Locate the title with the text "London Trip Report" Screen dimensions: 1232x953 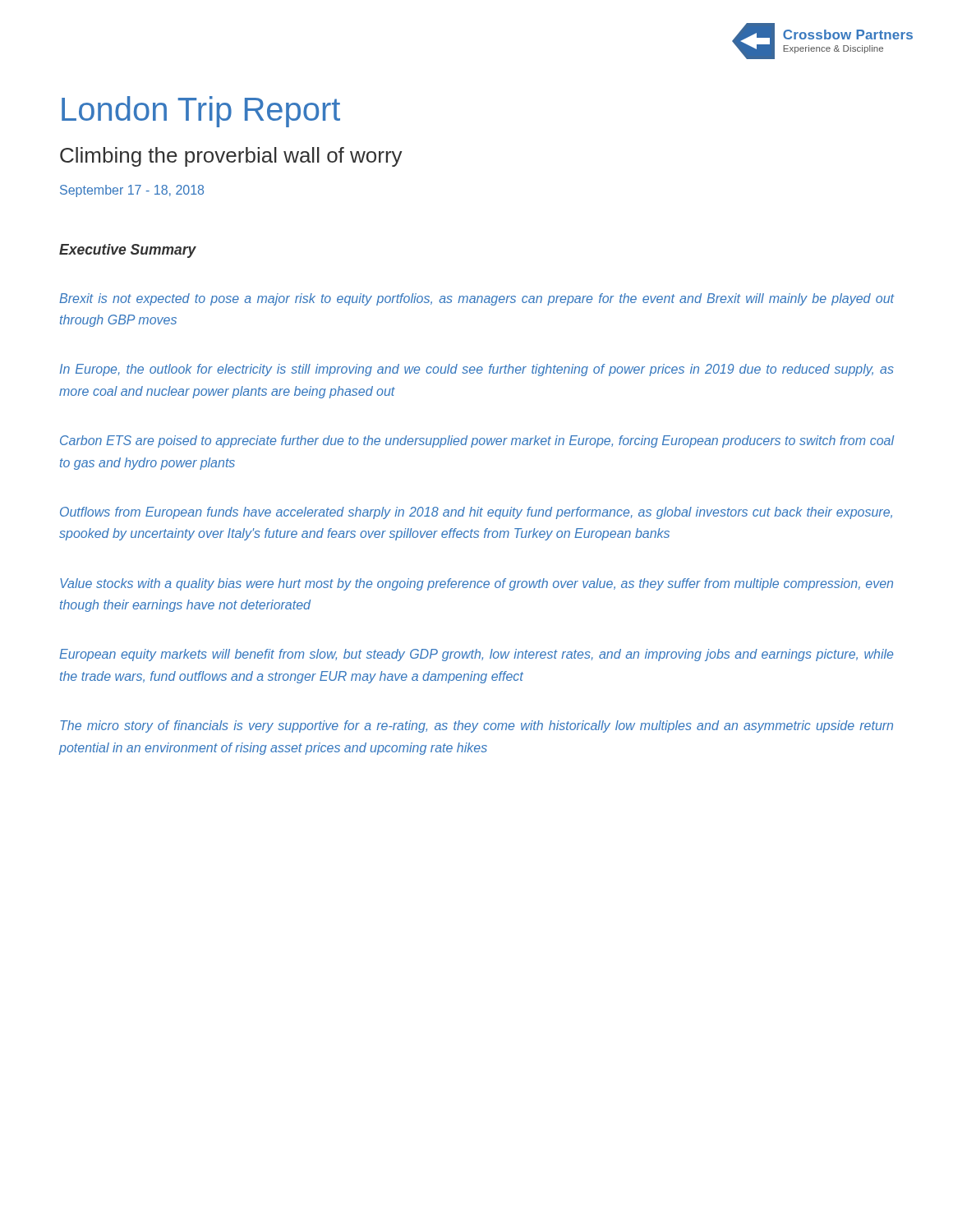click(200, 109)
